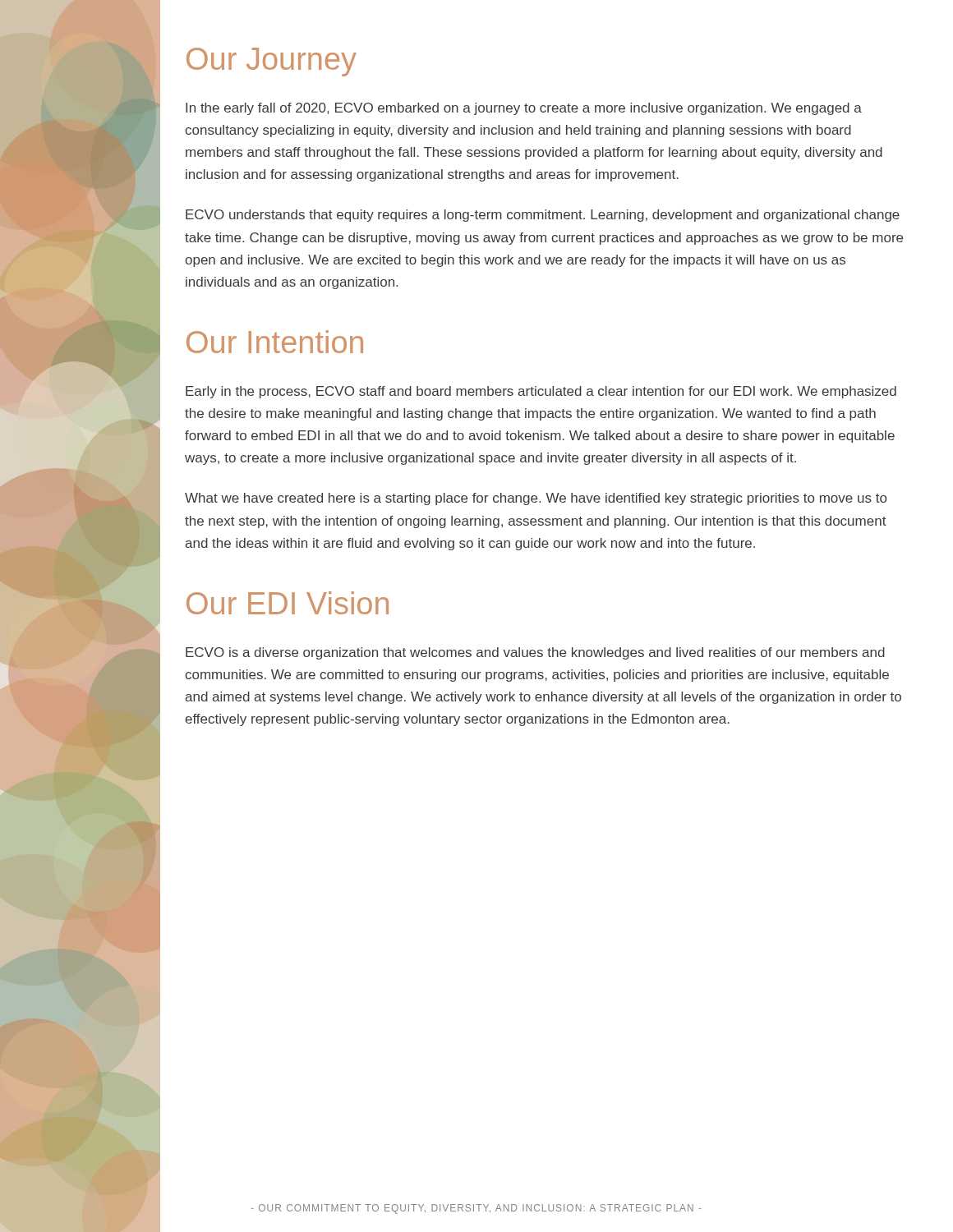Where is the passage that starts "What we have created here"?
This screenshot has height=1232, width=953.
[546, 521]
